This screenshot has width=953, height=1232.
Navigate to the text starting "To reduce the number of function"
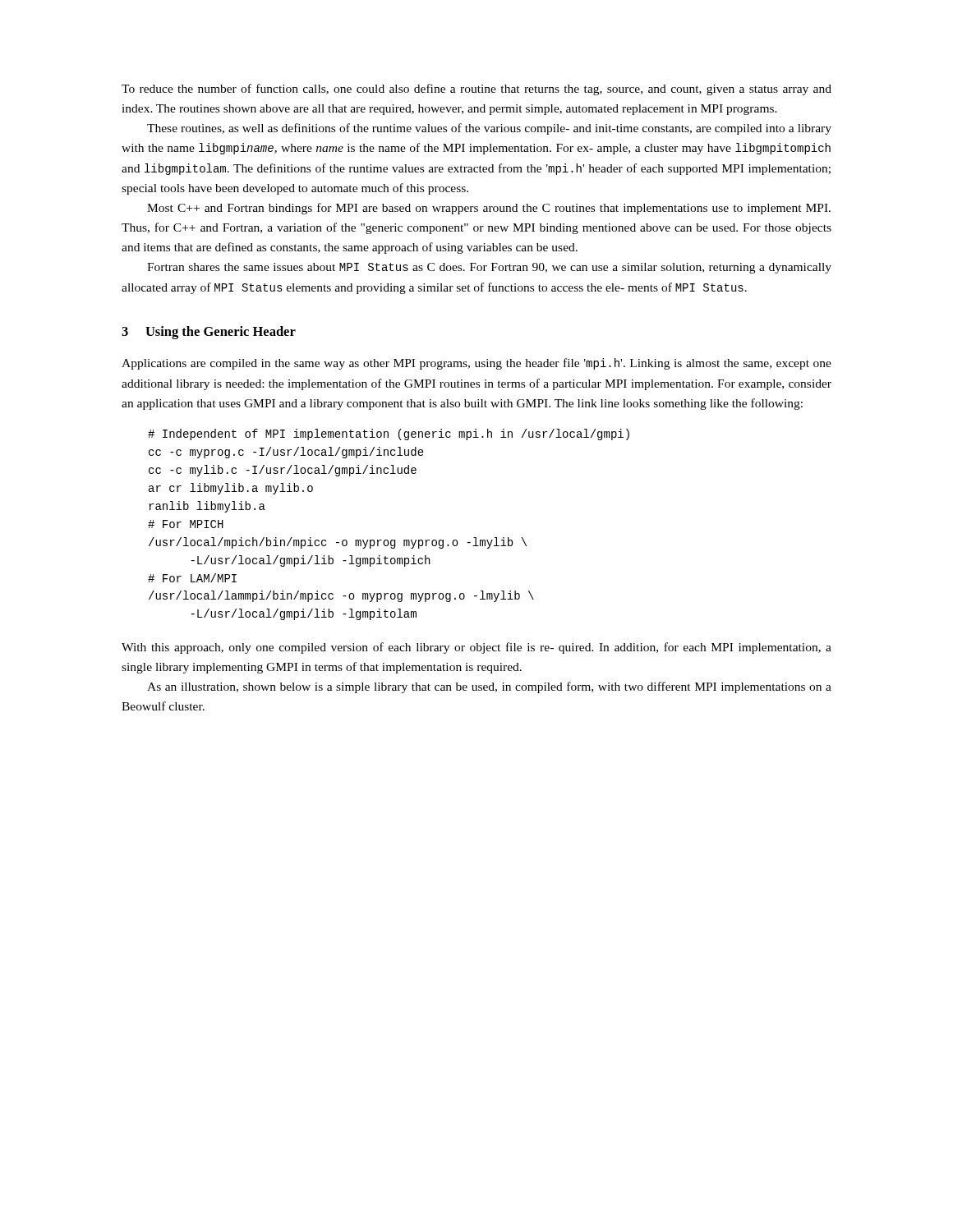tap(476, 99)
